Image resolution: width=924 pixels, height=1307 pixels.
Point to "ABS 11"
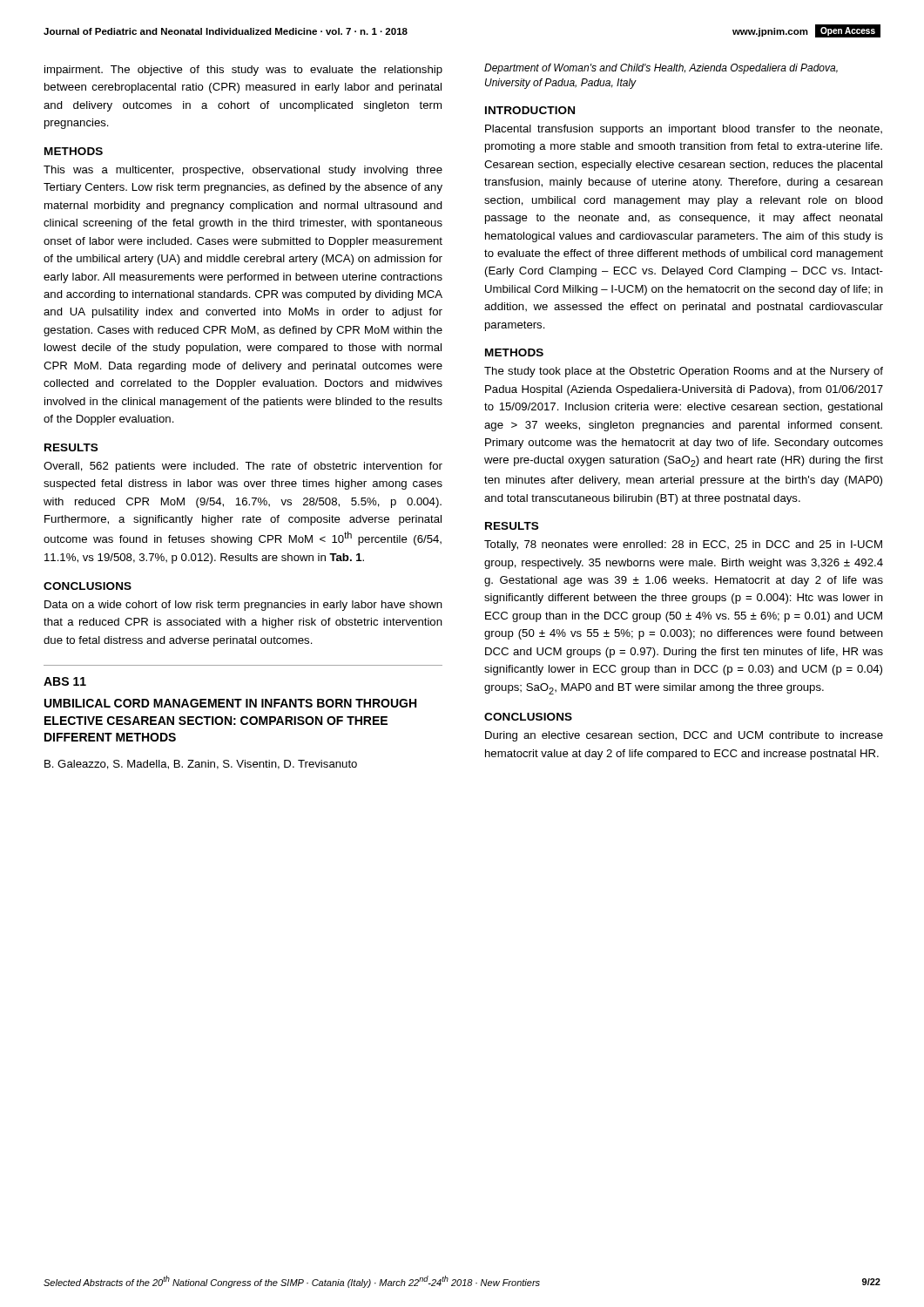tap(65, 681)
